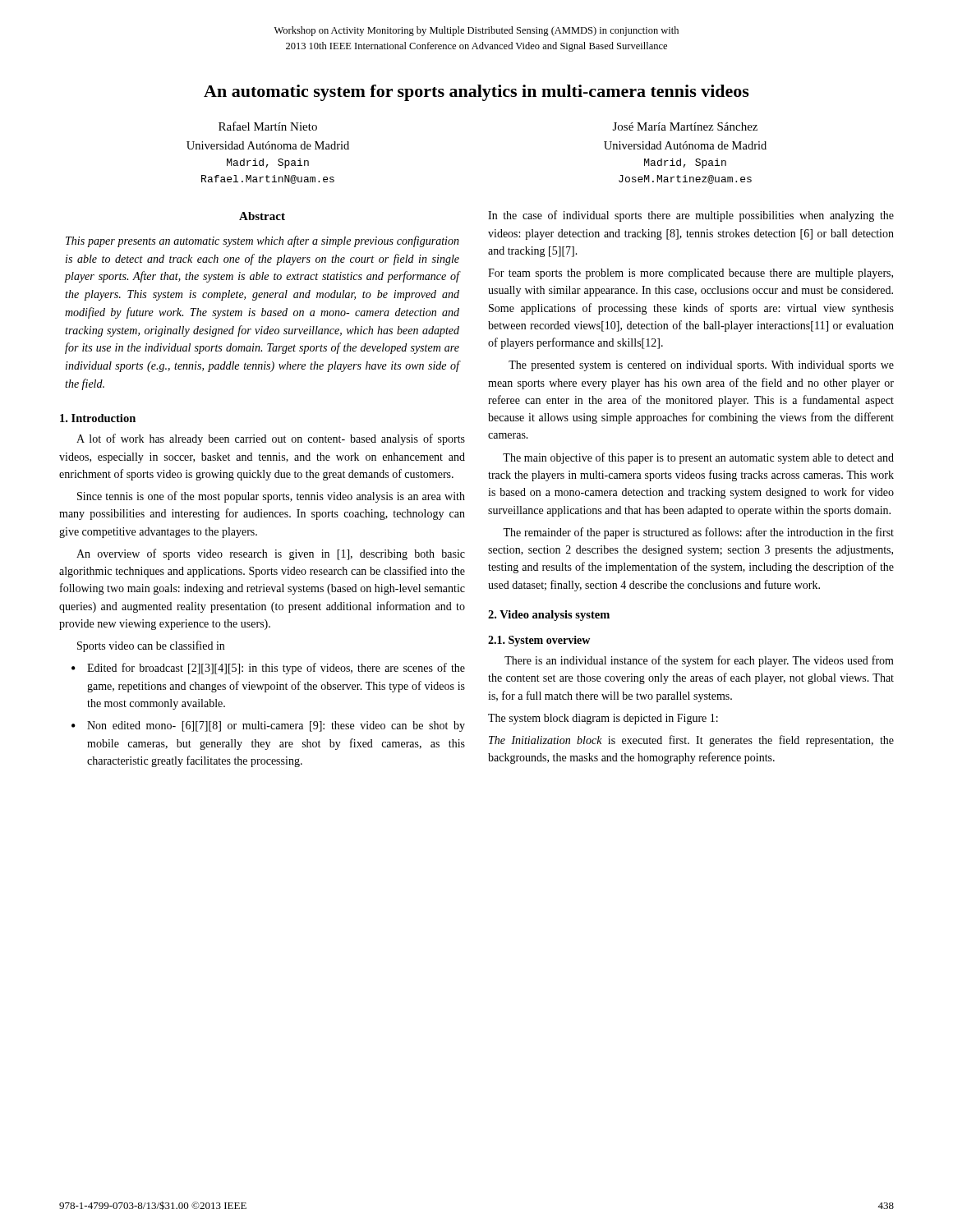Point to the block beginning "For team sports the"

click(x=691, y=308)
